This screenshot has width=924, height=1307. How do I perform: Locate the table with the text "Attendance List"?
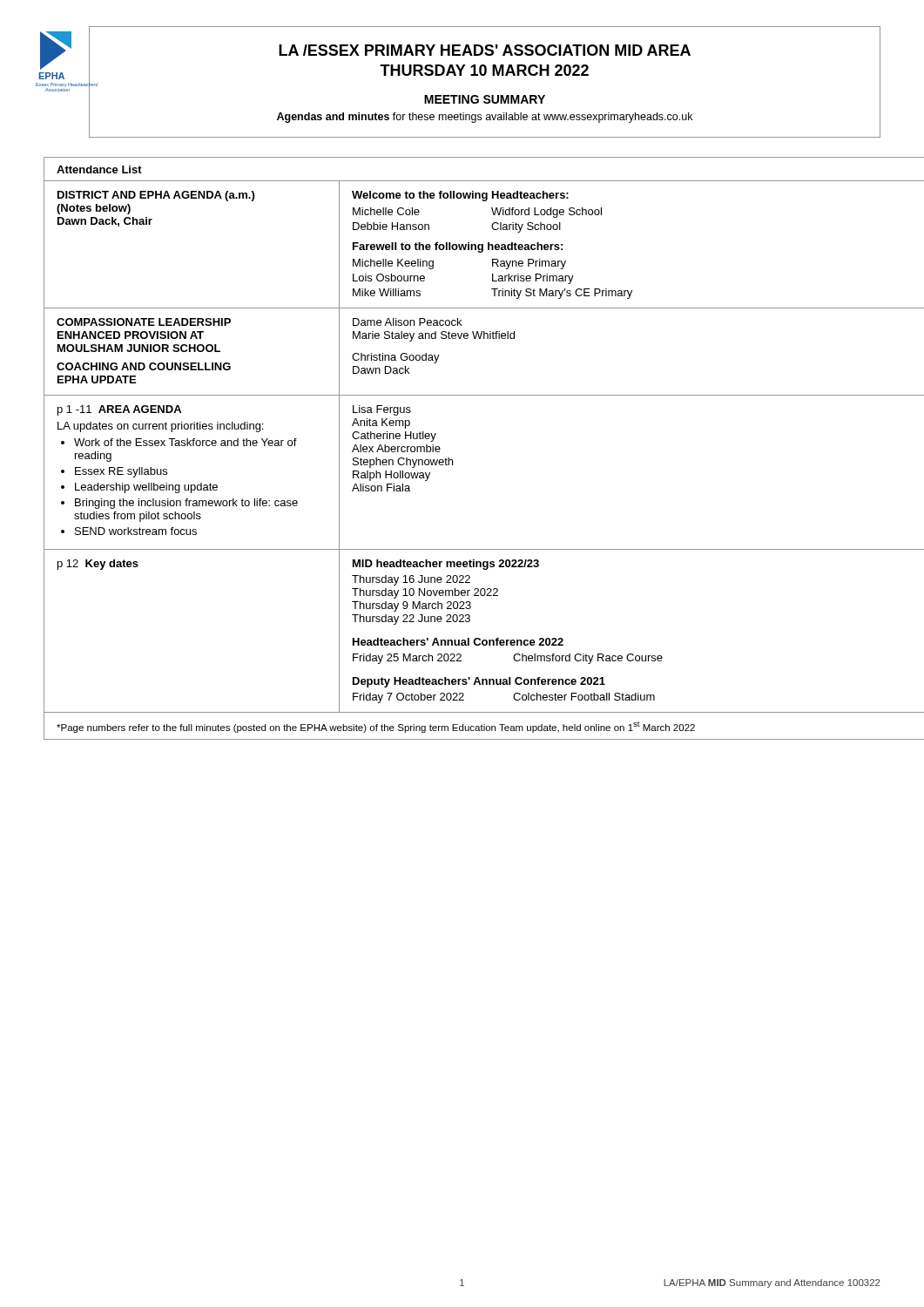tap(462, 448)
